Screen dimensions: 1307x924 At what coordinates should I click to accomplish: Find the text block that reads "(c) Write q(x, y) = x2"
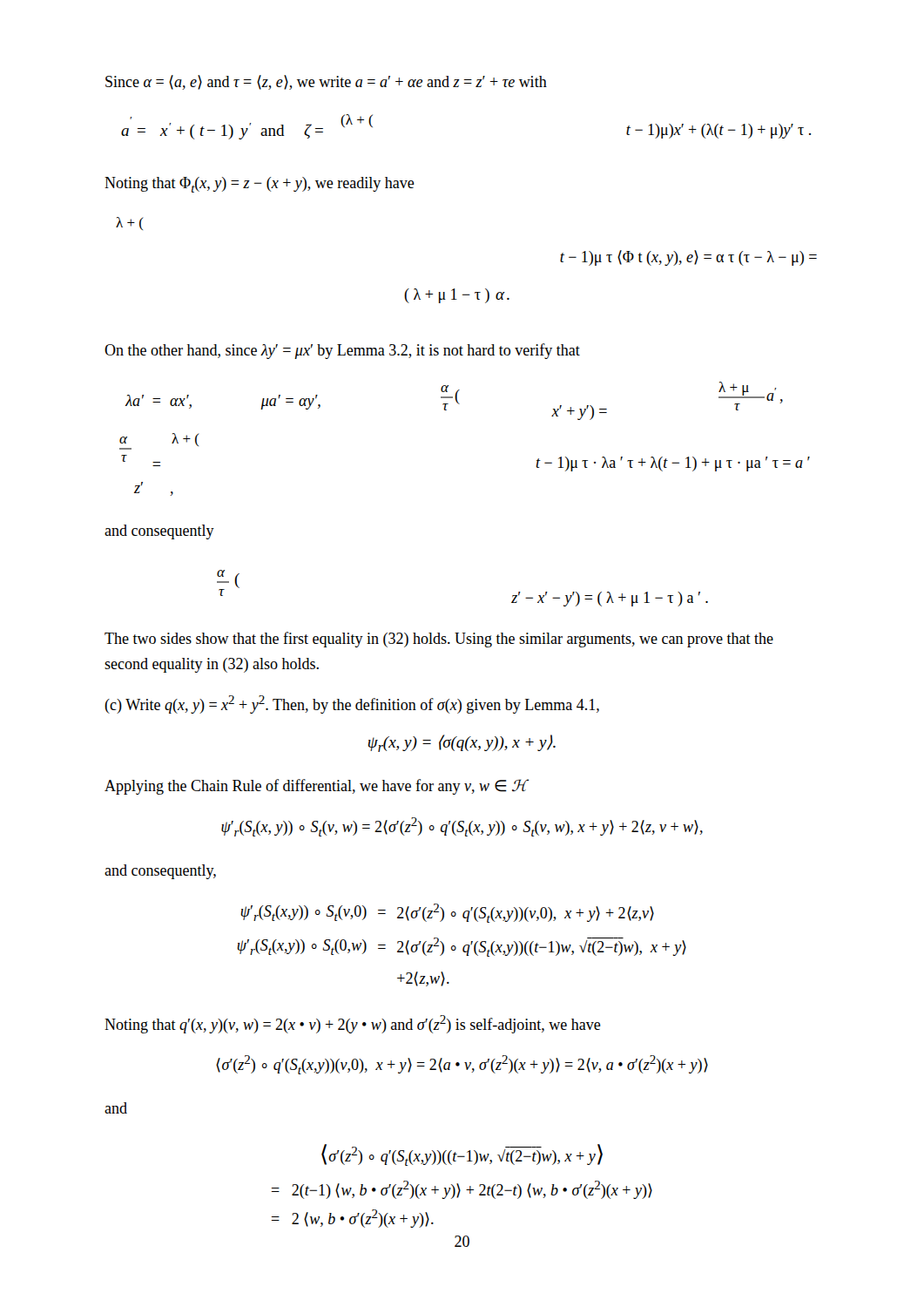pyautogui.click(x=352, y=703)
